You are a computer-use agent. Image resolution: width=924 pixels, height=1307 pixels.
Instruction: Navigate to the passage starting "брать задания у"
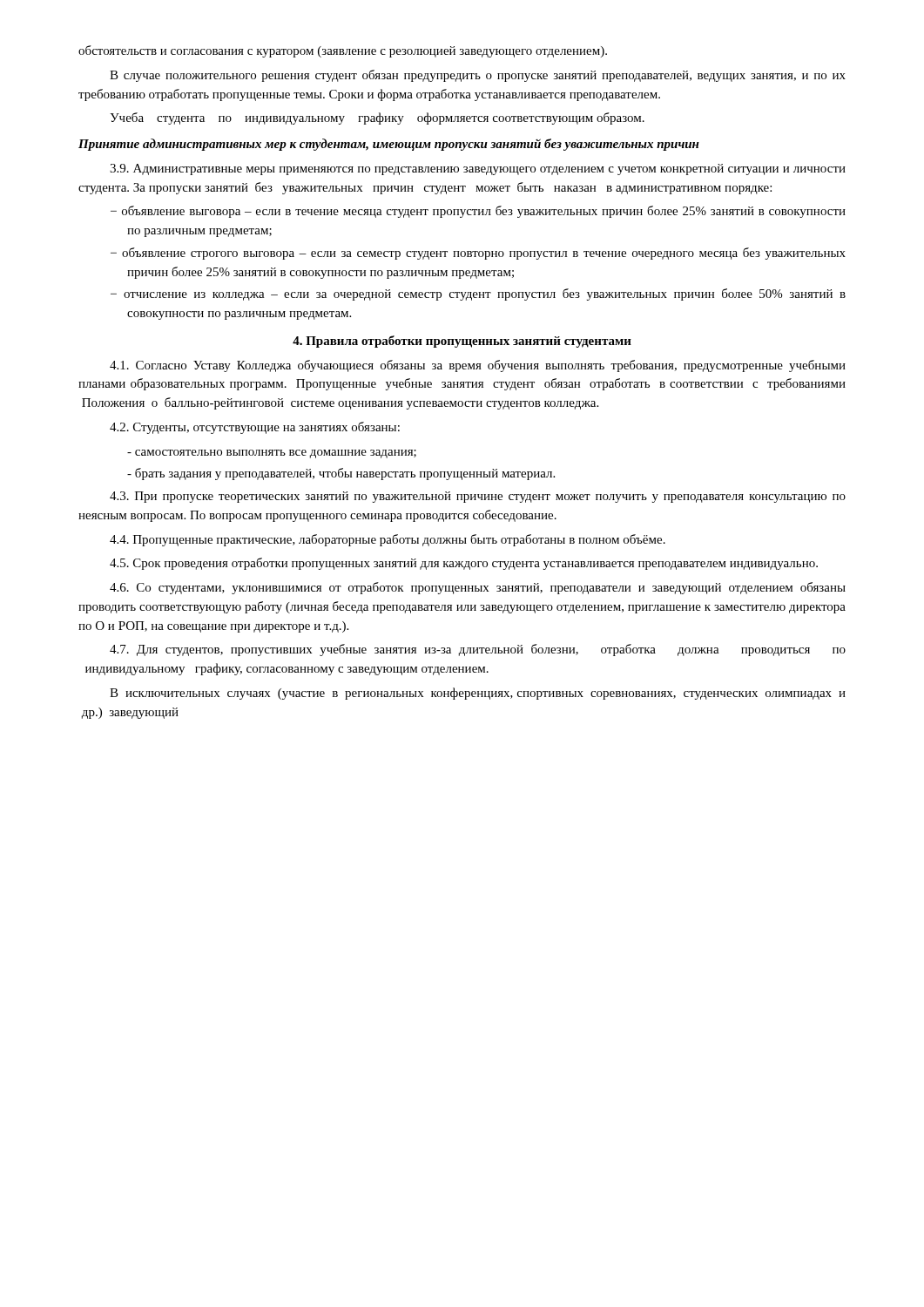pyautogui.click(x=342, y=473)
